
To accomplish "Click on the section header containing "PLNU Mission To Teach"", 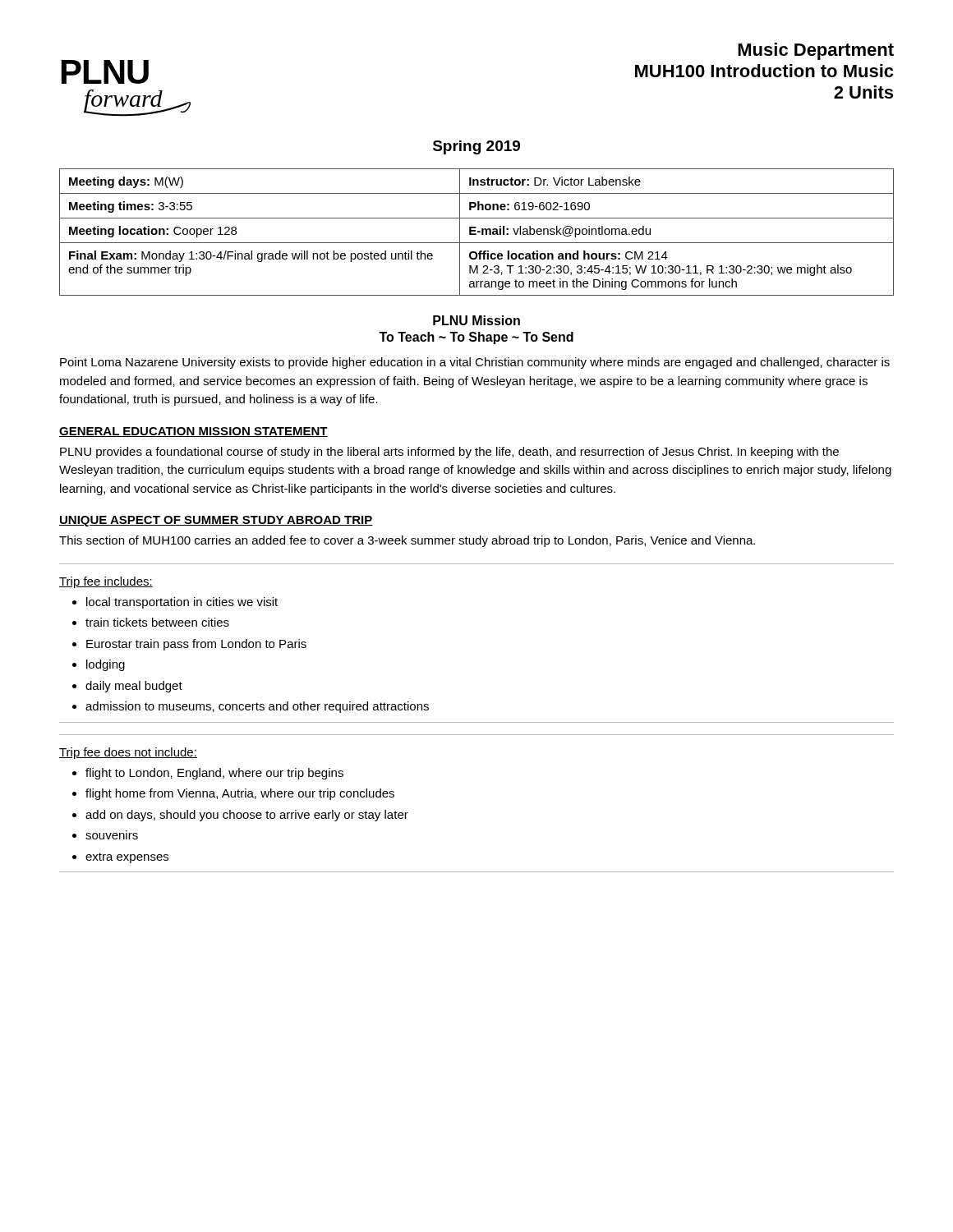I will click(x=476, y=329).
